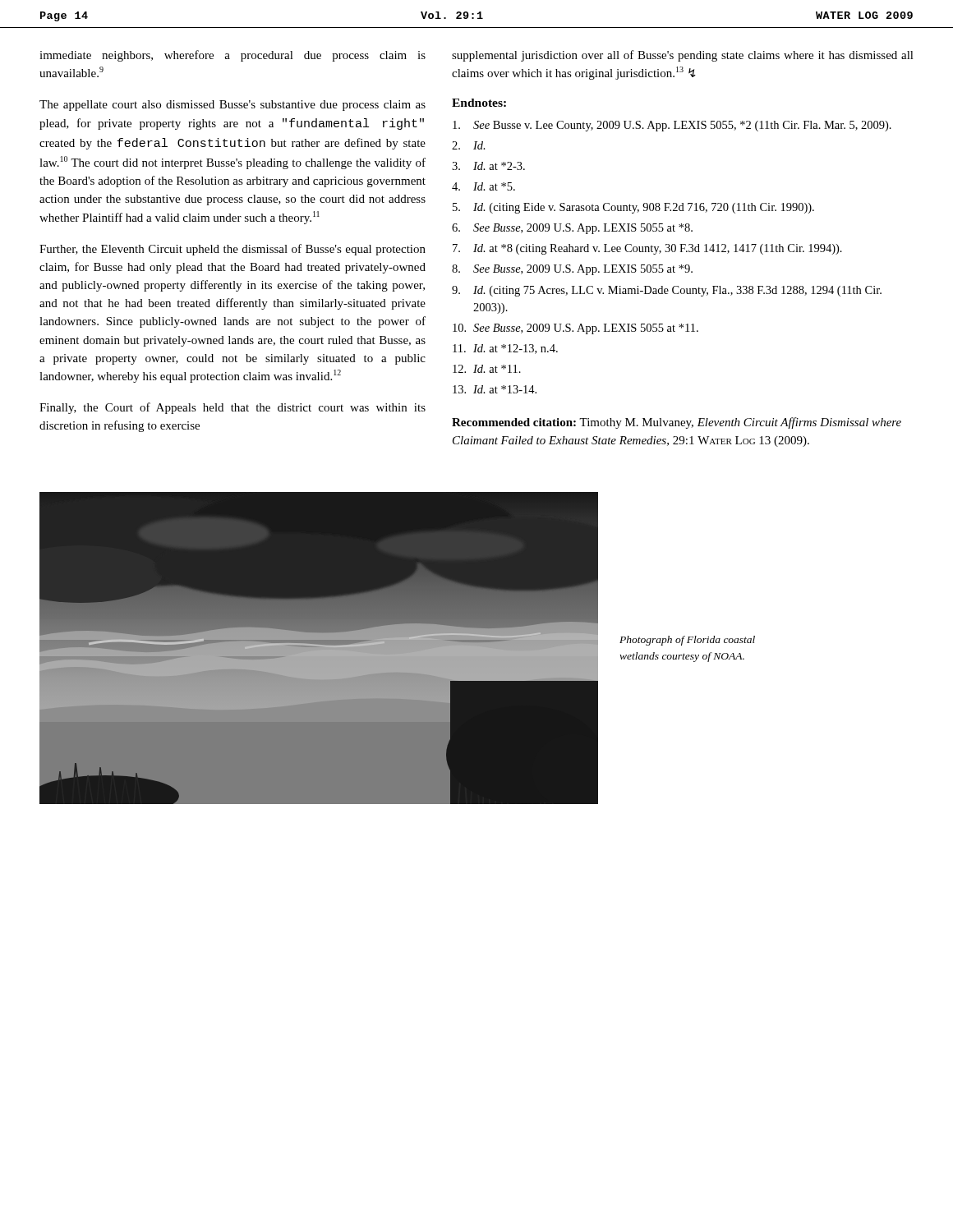
Task: Locate the text block starting "4. Id. at *5."
Action: coord(483,186)
